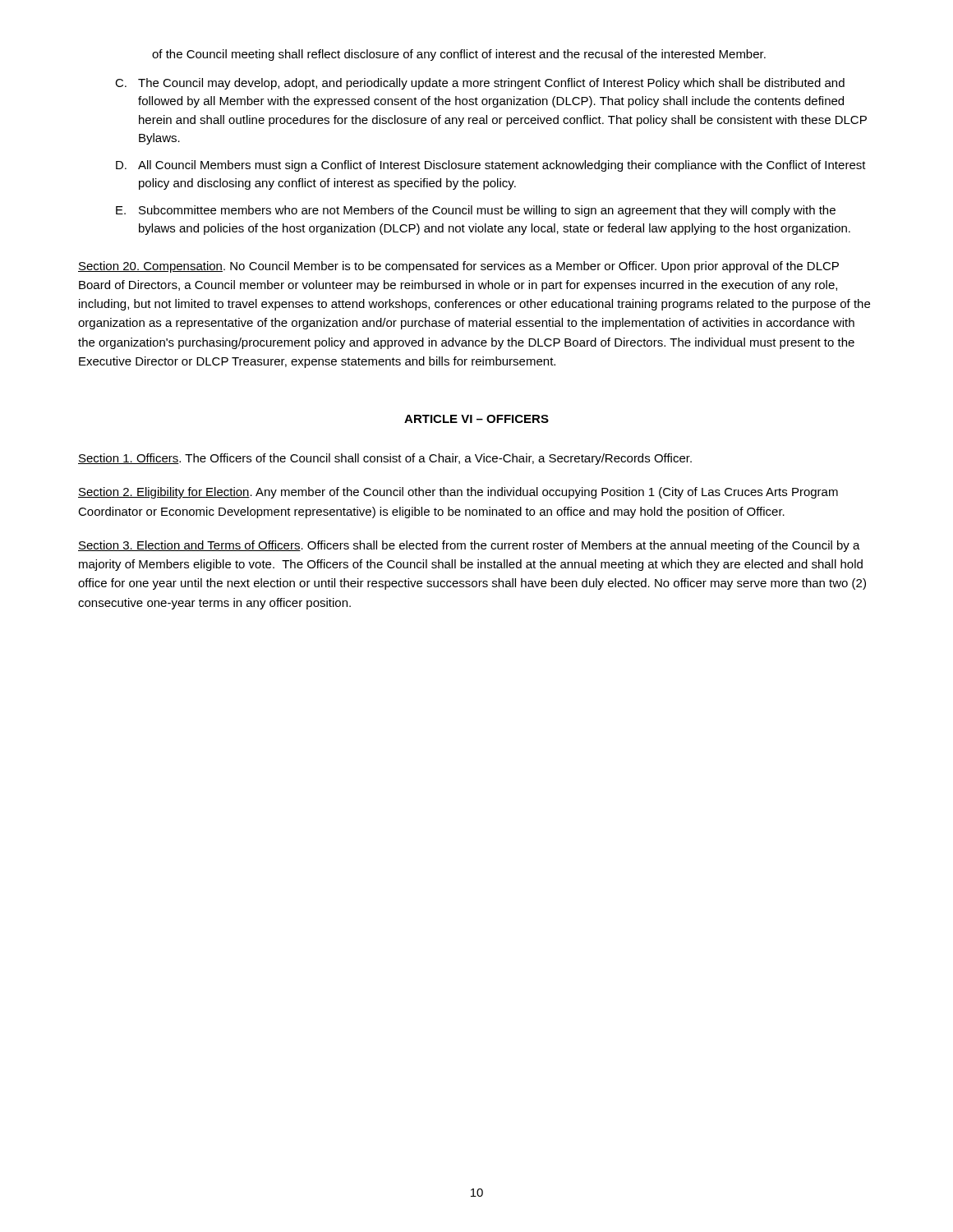Point to the block beginning "Section 1. Officers. The"
953x1232 pixels.
pyautogui.click(x=385, y=458)
